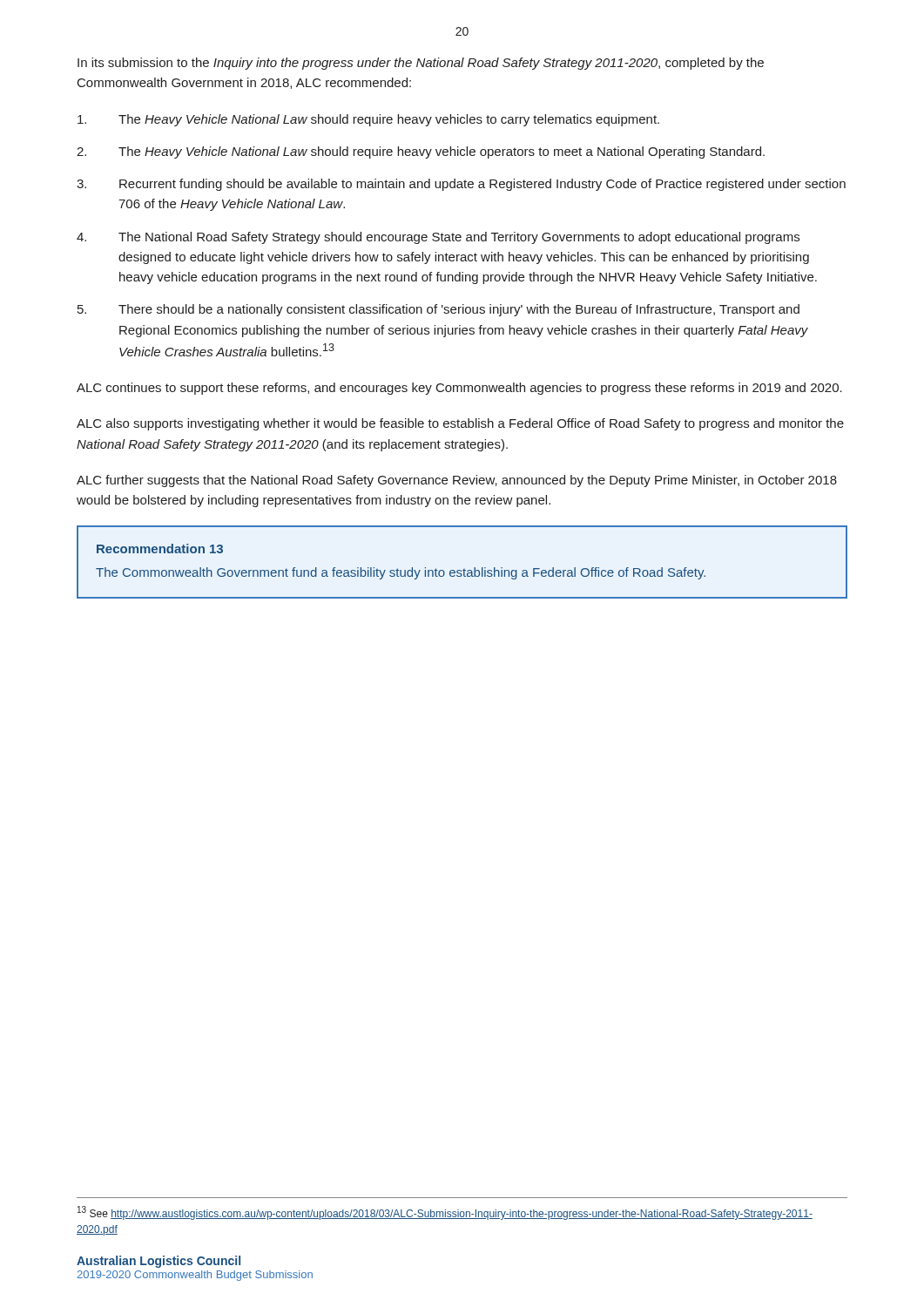Image resolution: width=924 pixels, height=1307 pixels.
Task: Select the text block containing "ALC also supports investigating whether it would be"
Action: (462, 434)
